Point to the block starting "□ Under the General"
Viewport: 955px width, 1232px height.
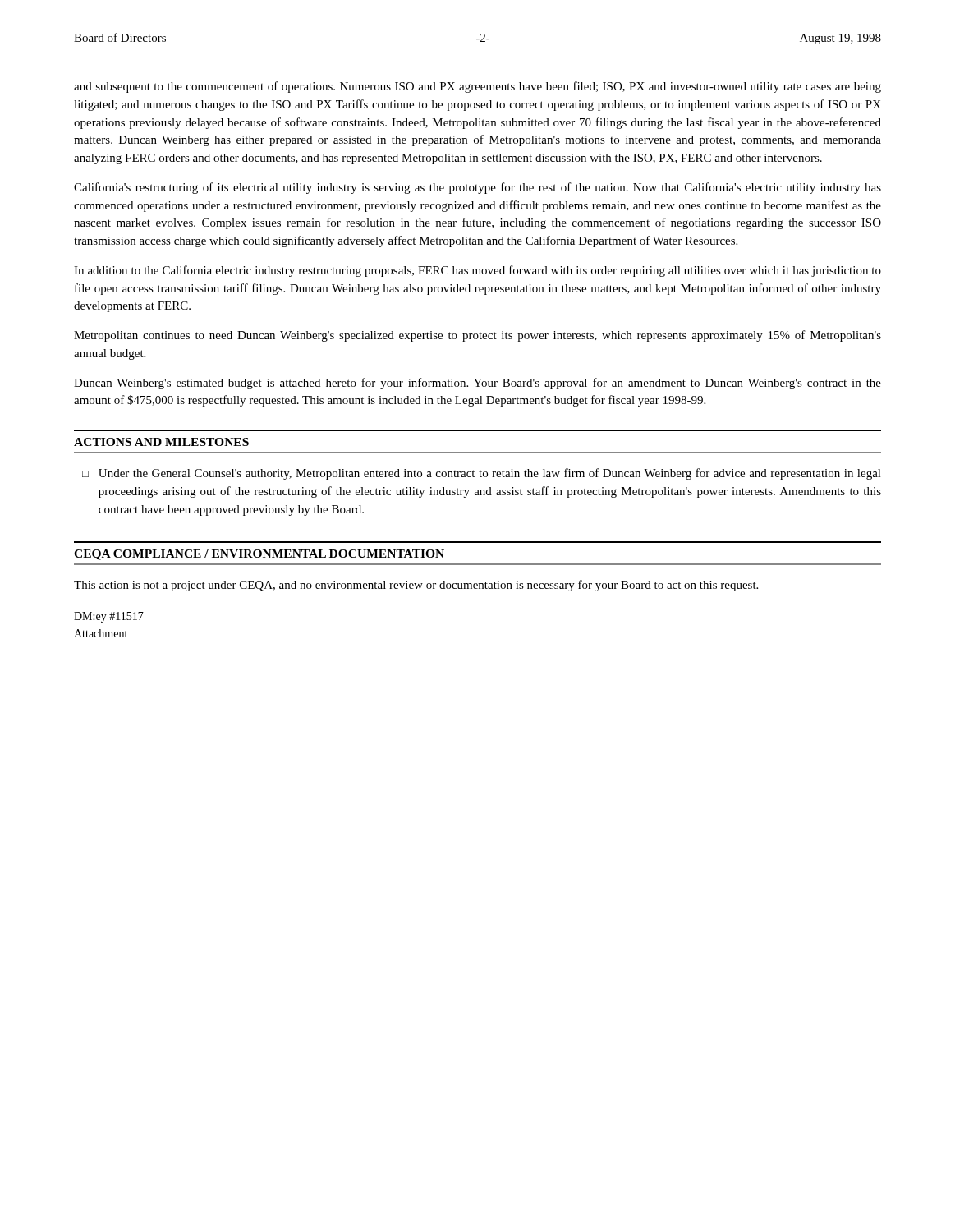click(x=482, y=492)
